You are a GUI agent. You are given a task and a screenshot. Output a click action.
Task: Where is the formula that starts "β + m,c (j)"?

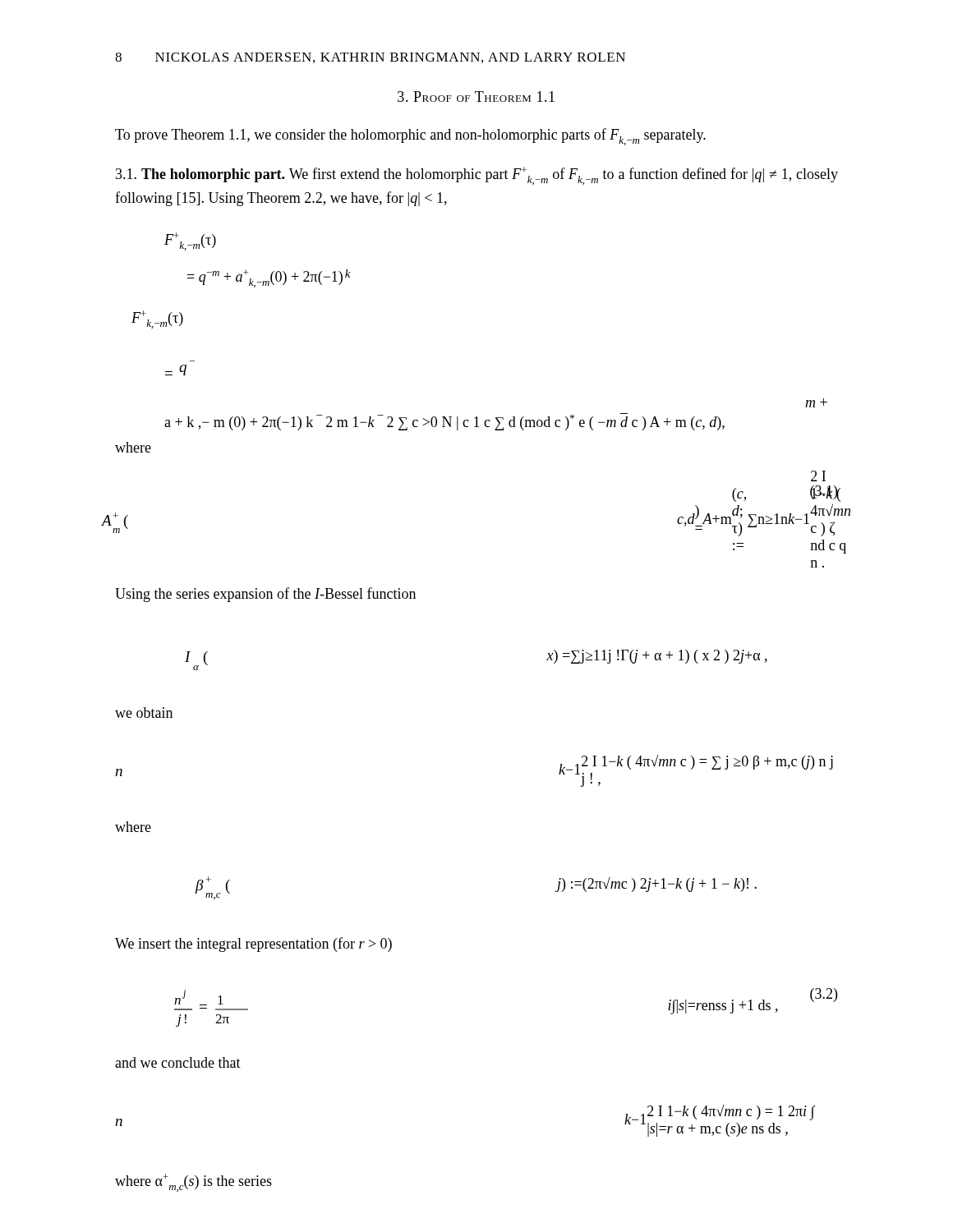coord(209,893)
